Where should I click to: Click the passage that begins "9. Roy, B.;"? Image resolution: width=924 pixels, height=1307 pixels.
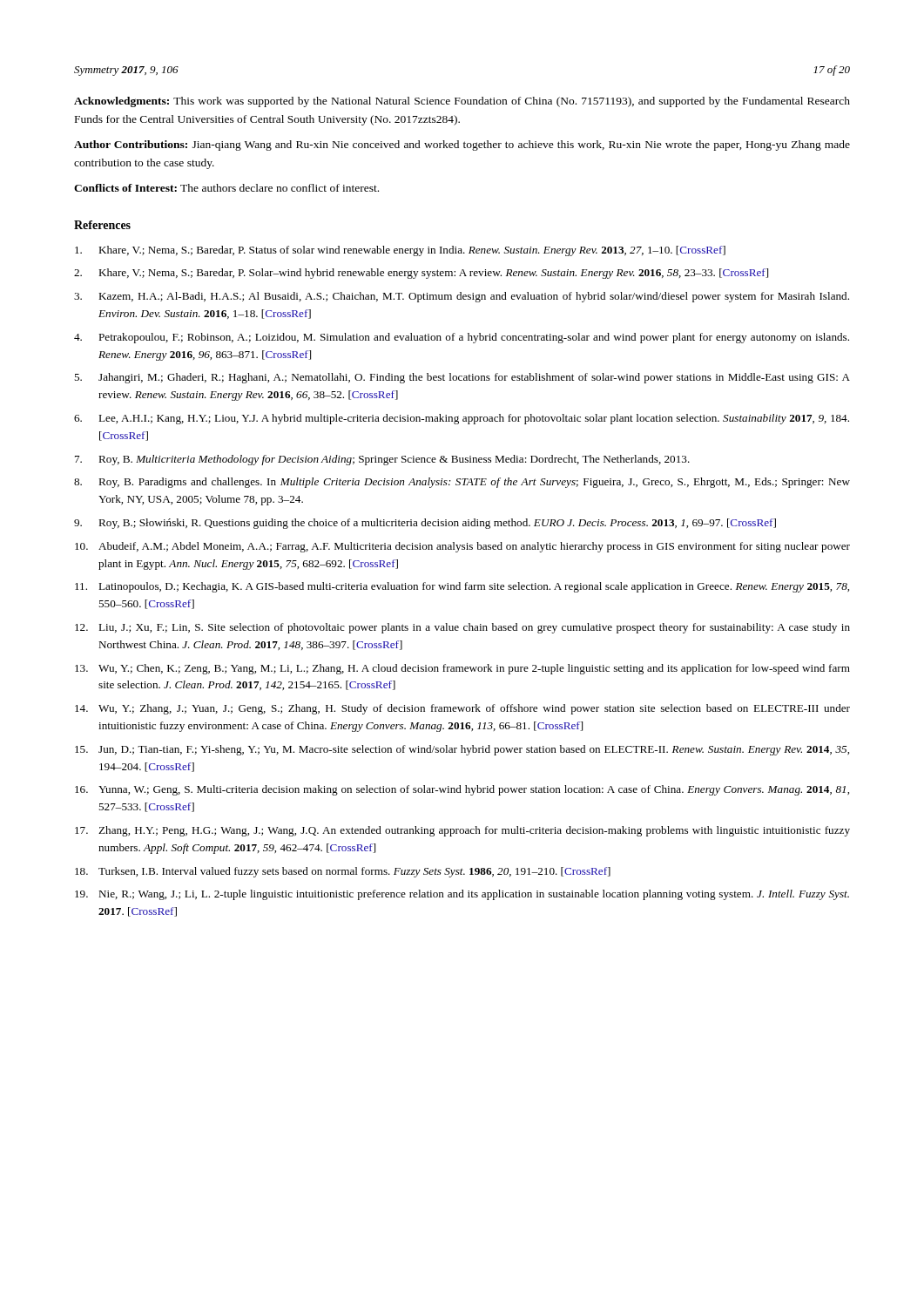tap(462, 523)
